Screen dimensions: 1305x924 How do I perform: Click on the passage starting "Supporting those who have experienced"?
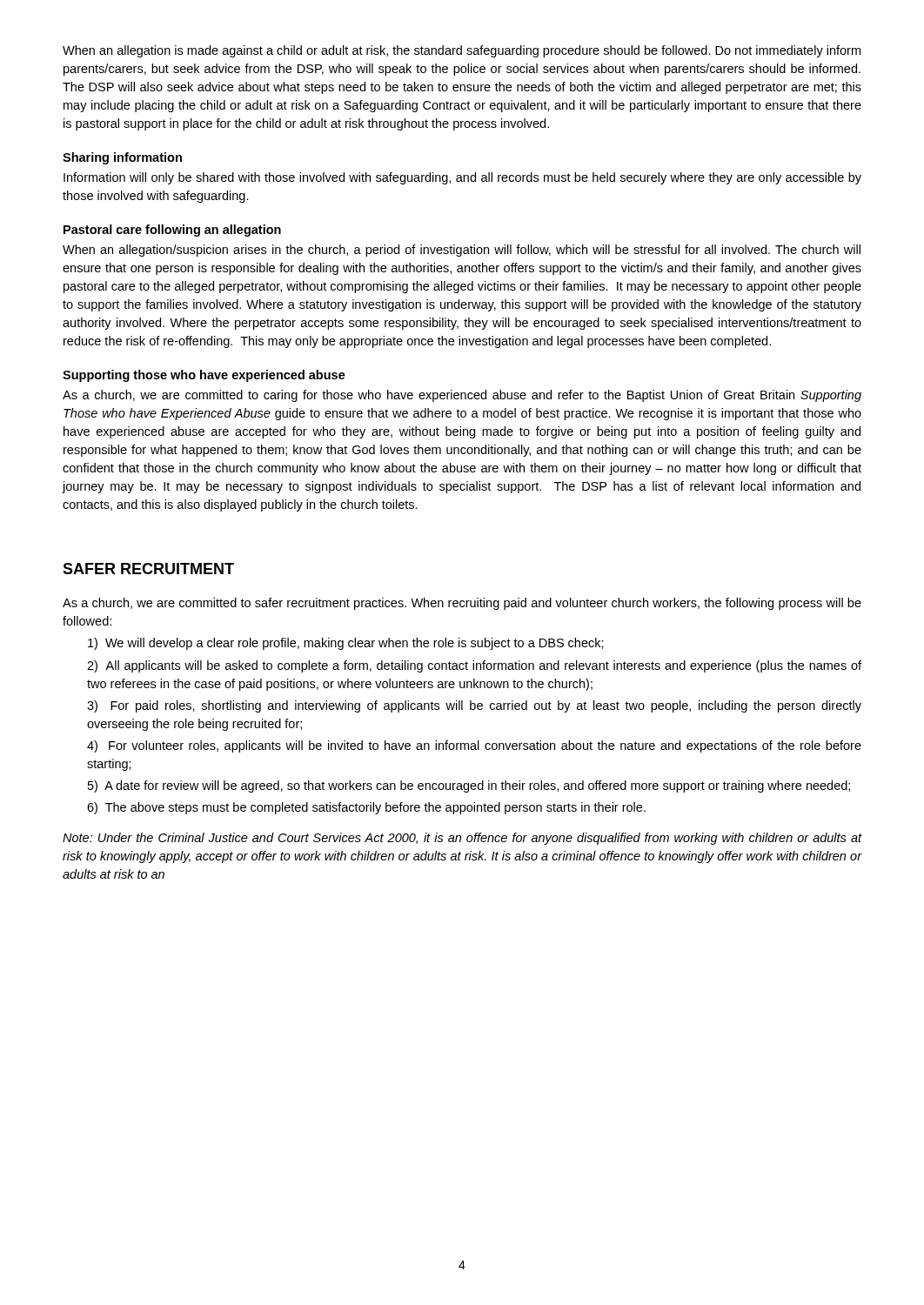(204, 375)
